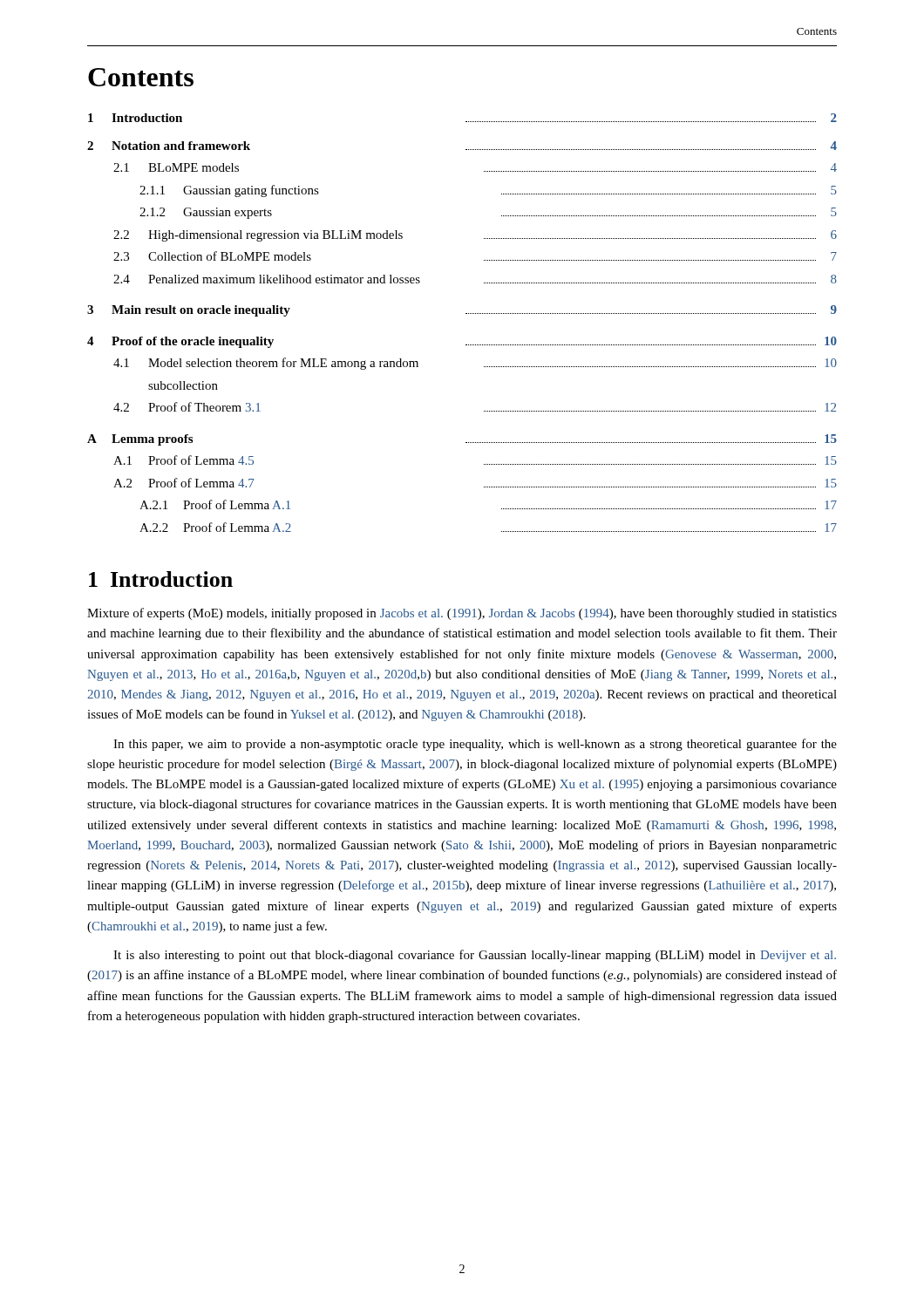Where is the passage that starts "2.2 High-dimensional regression"?
924x1308 pixels.
coord(272,236)
